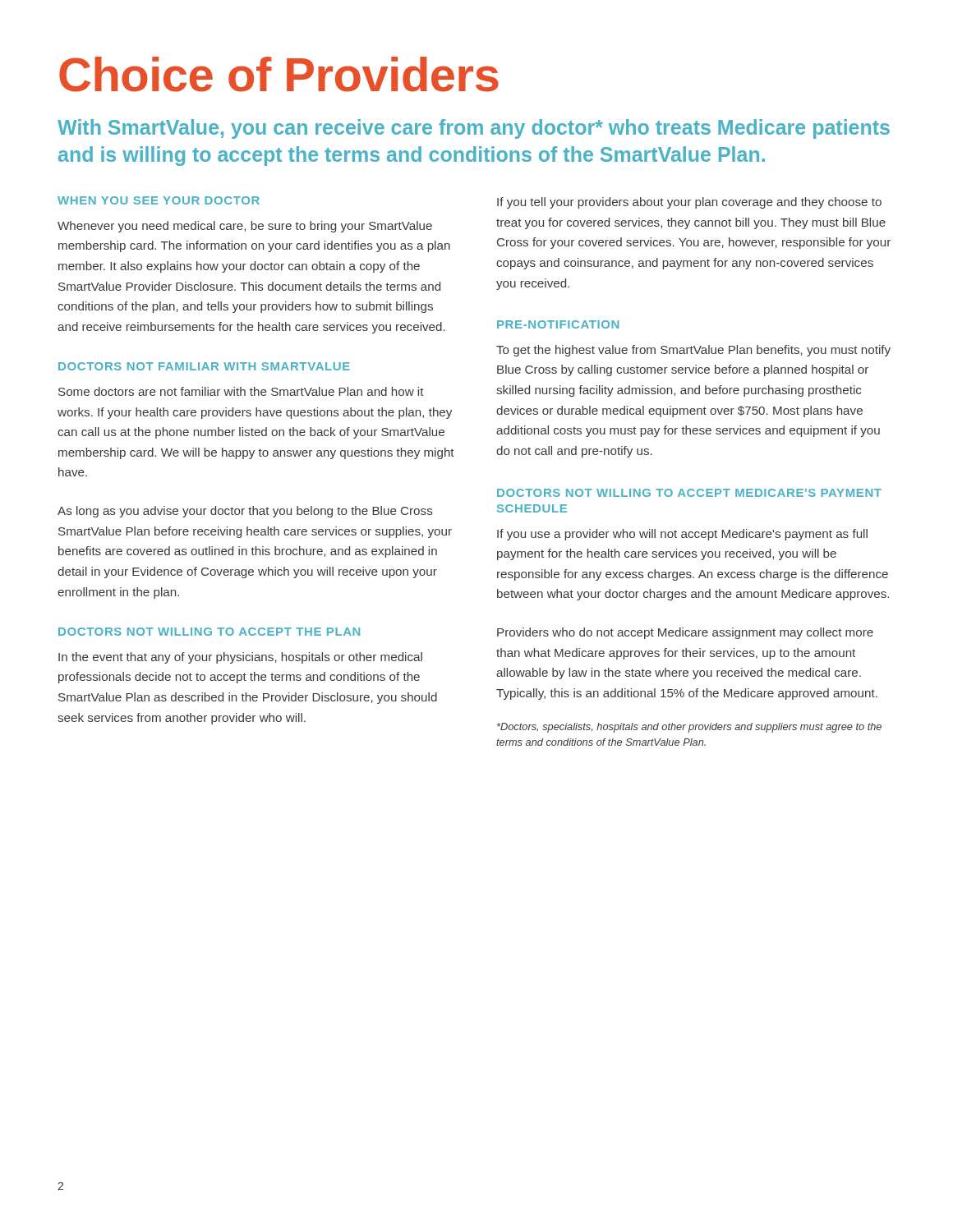Select the text block starting "In the event that any"
Screen dimensions: 1232x953
pos(247,687)
